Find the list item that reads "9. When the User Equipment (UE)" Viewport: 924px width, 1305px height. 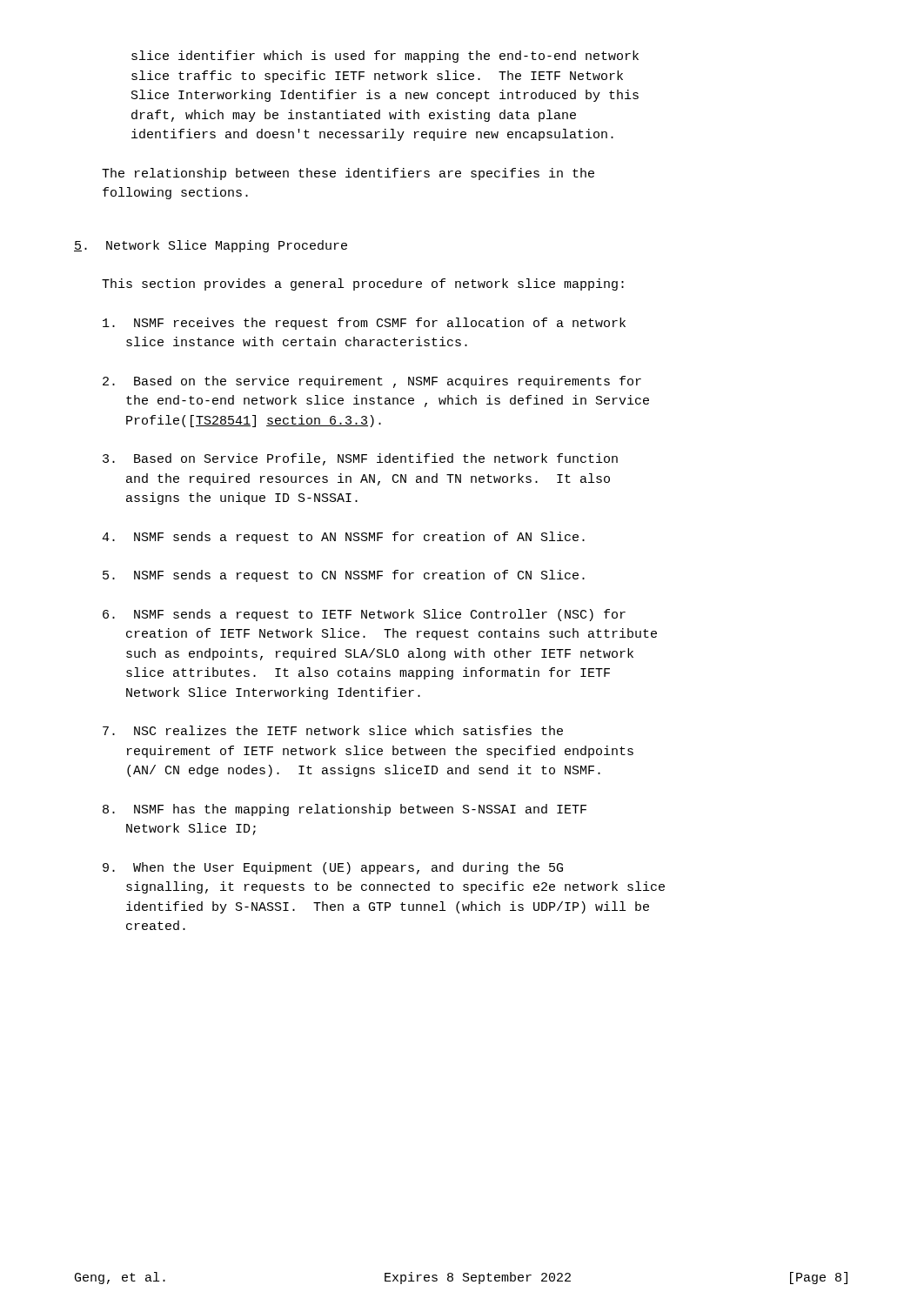click(463, 898)
